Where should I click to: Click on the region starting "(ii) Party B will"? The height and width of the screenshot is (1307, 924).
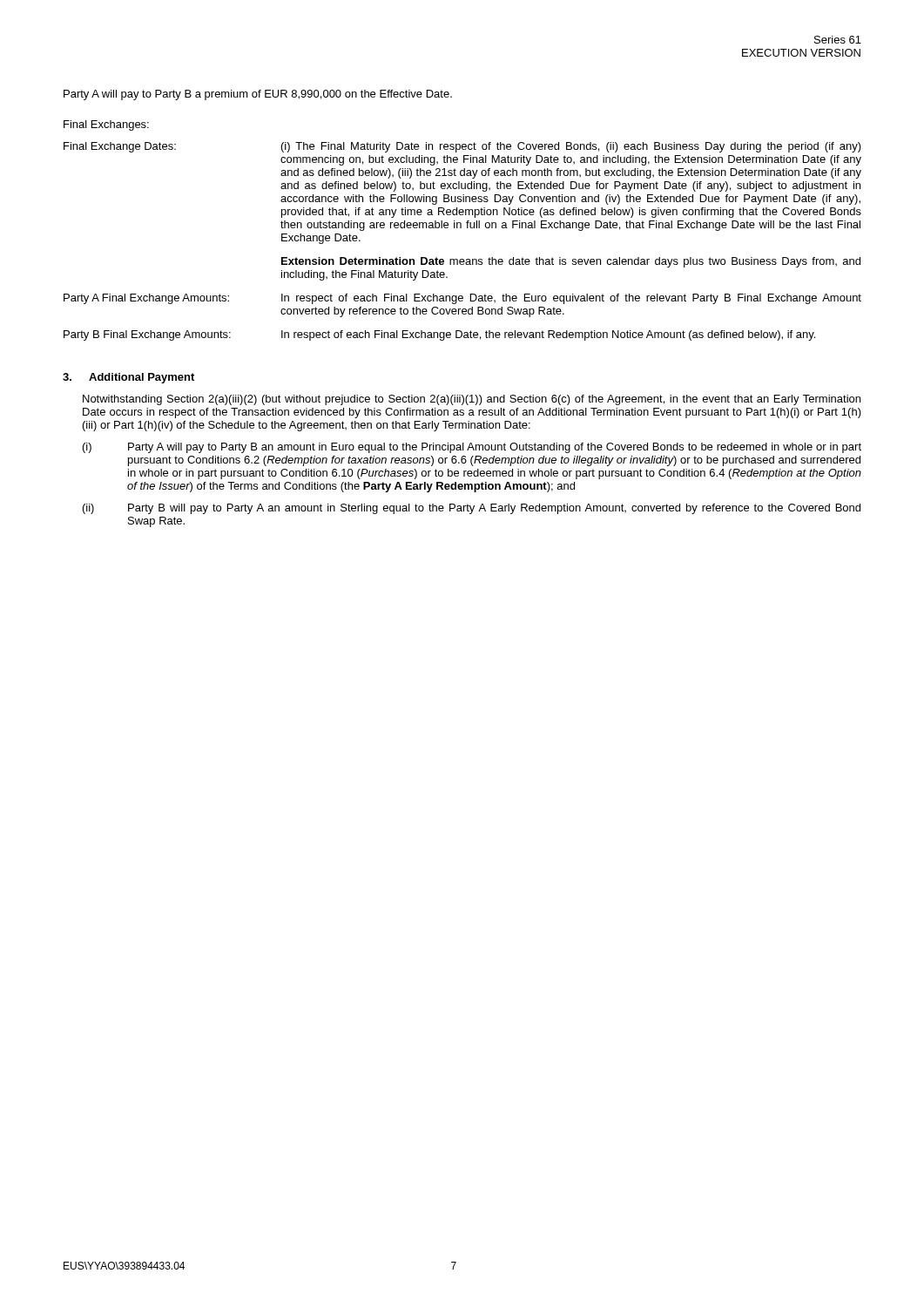(x=462, y=514)
